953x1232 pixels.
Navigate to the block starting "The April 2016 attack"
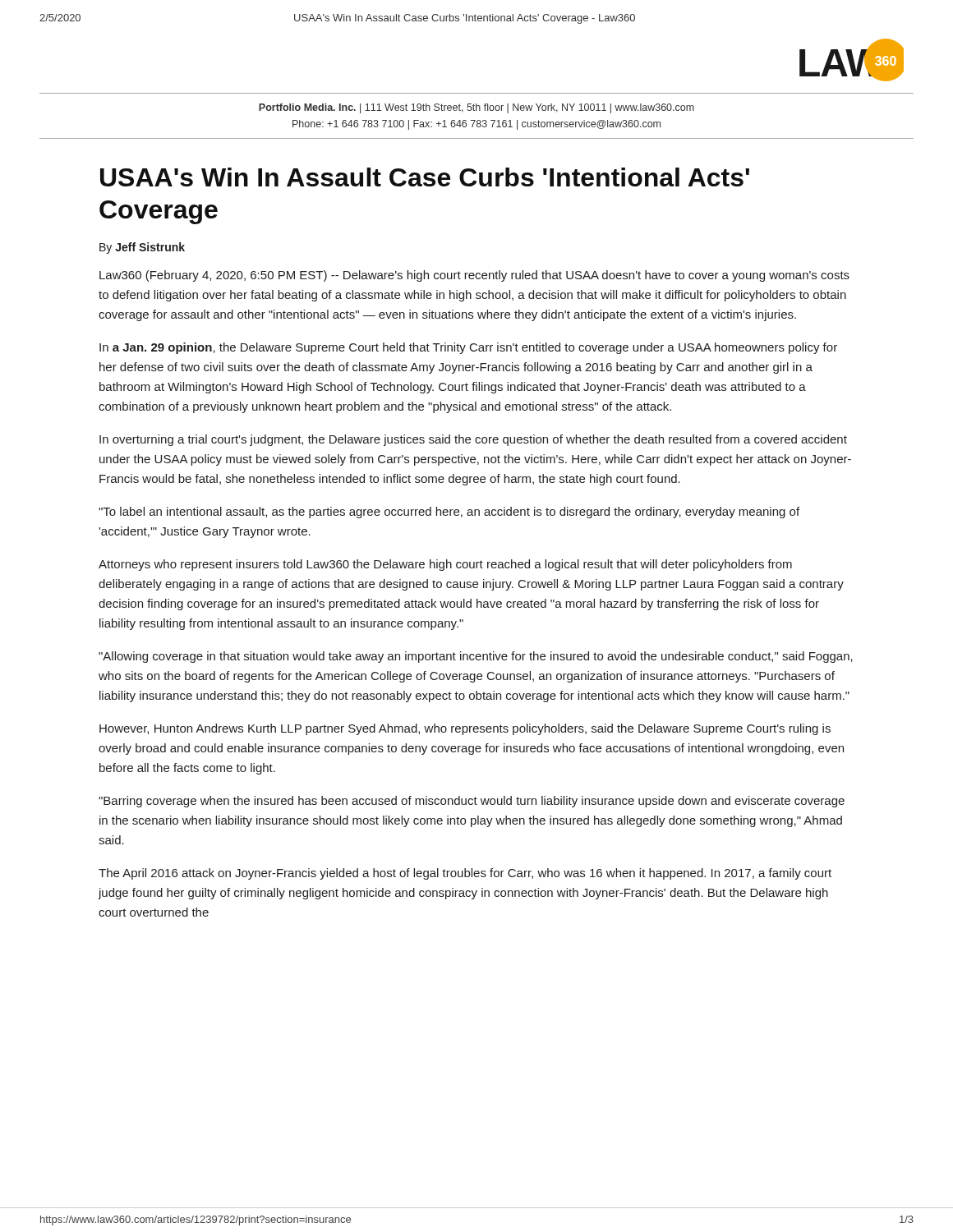pos(476,893)
